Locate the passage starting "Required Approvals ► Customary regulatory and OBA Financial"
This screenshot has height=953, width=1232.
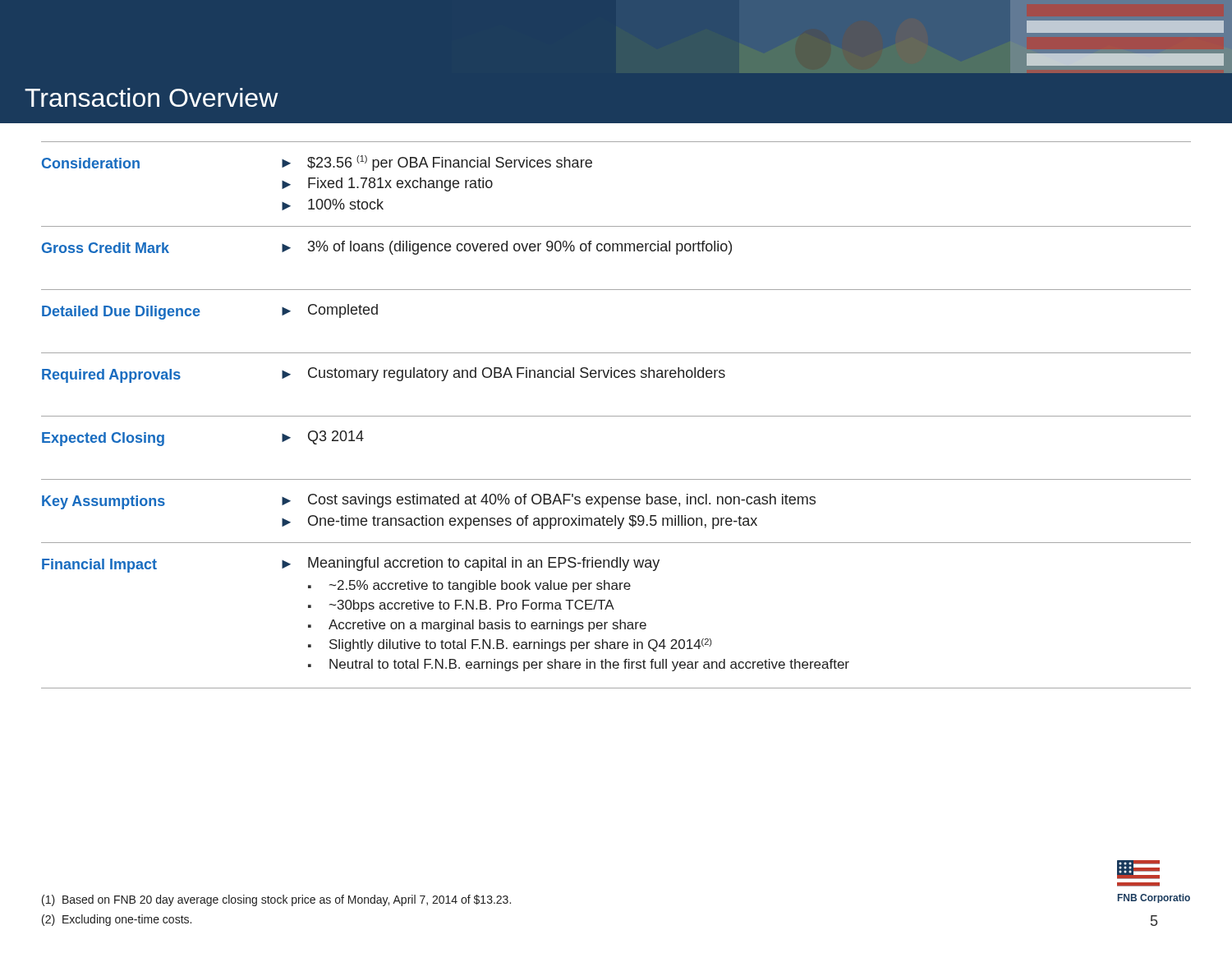point(616,374)
